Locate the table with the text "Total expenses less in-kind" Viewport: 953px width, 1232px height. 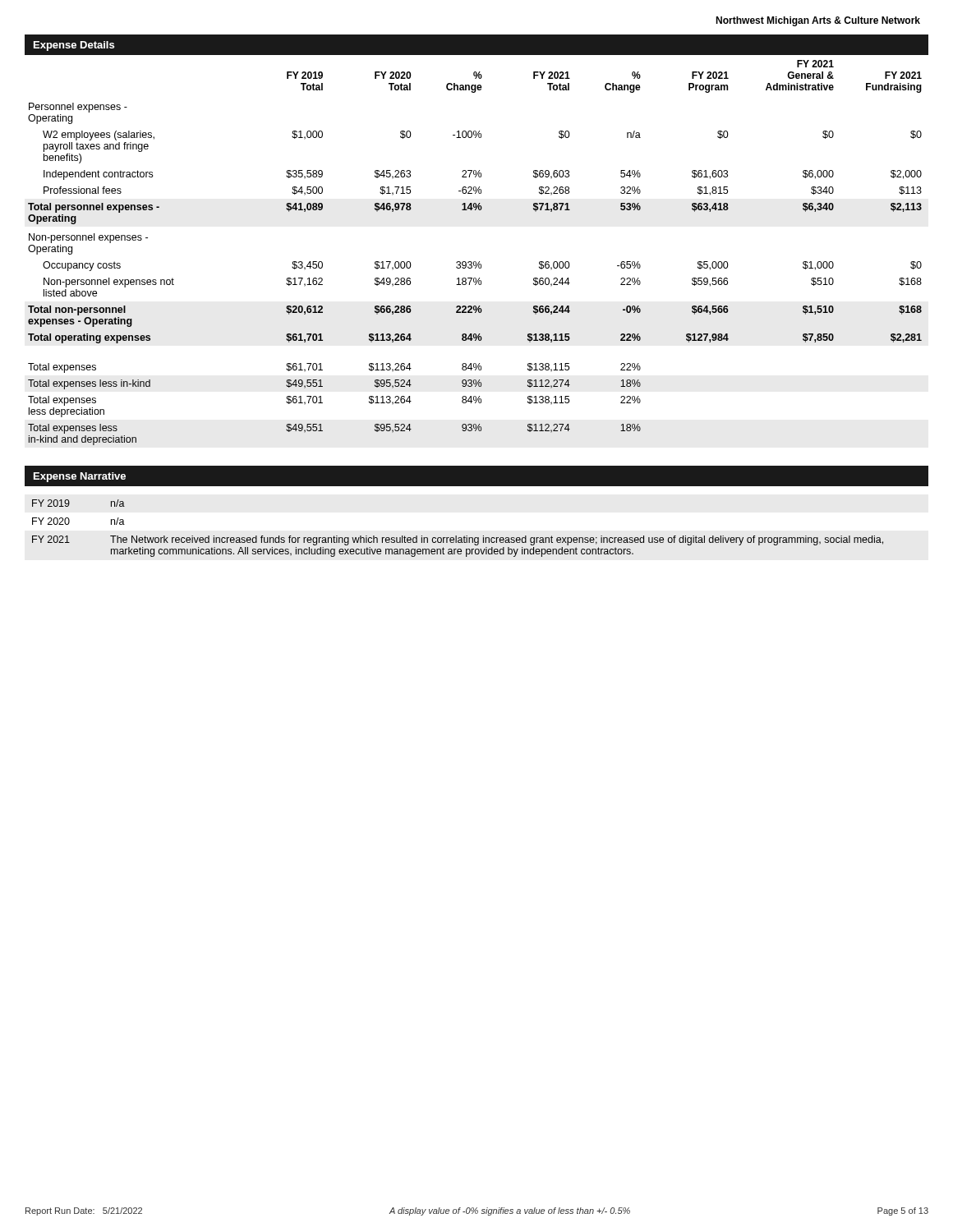click(476, 251)
